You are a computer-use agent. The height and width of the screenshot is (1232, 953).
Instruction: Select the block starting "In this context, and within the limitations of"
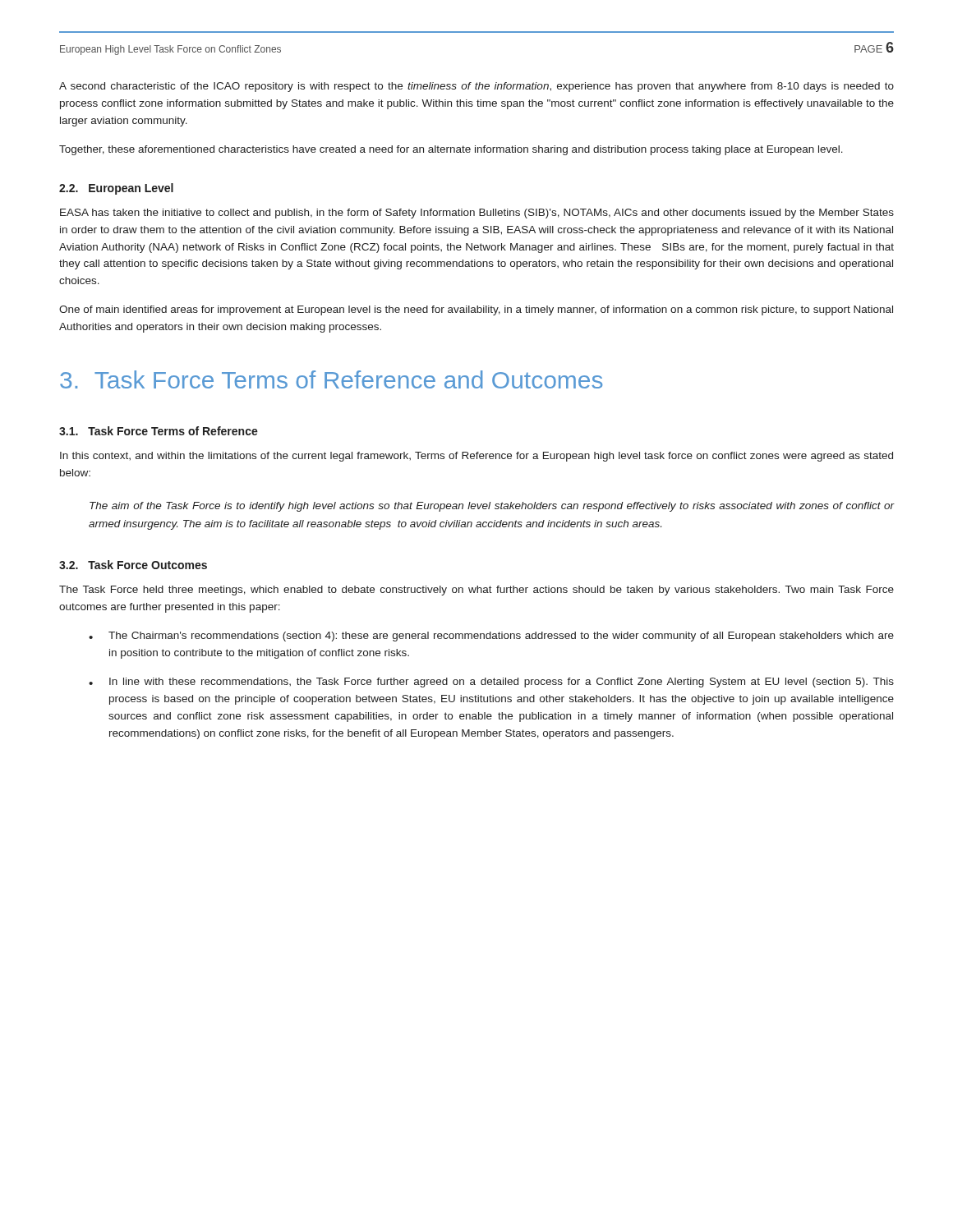pos(476,464)
